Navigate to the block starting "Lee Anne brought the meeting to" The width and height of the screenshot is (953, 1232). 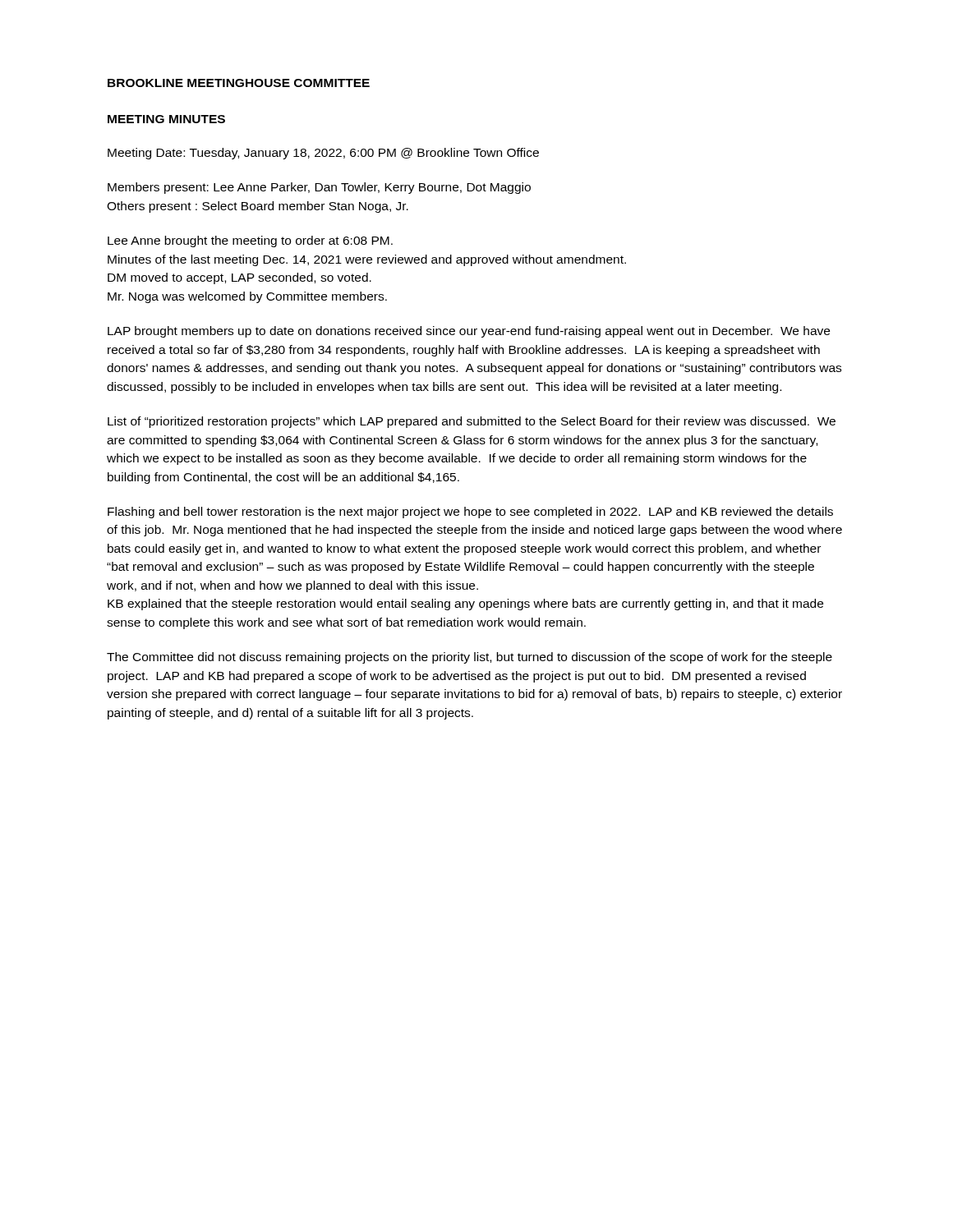pyautogui.click(x=367, y=268)
